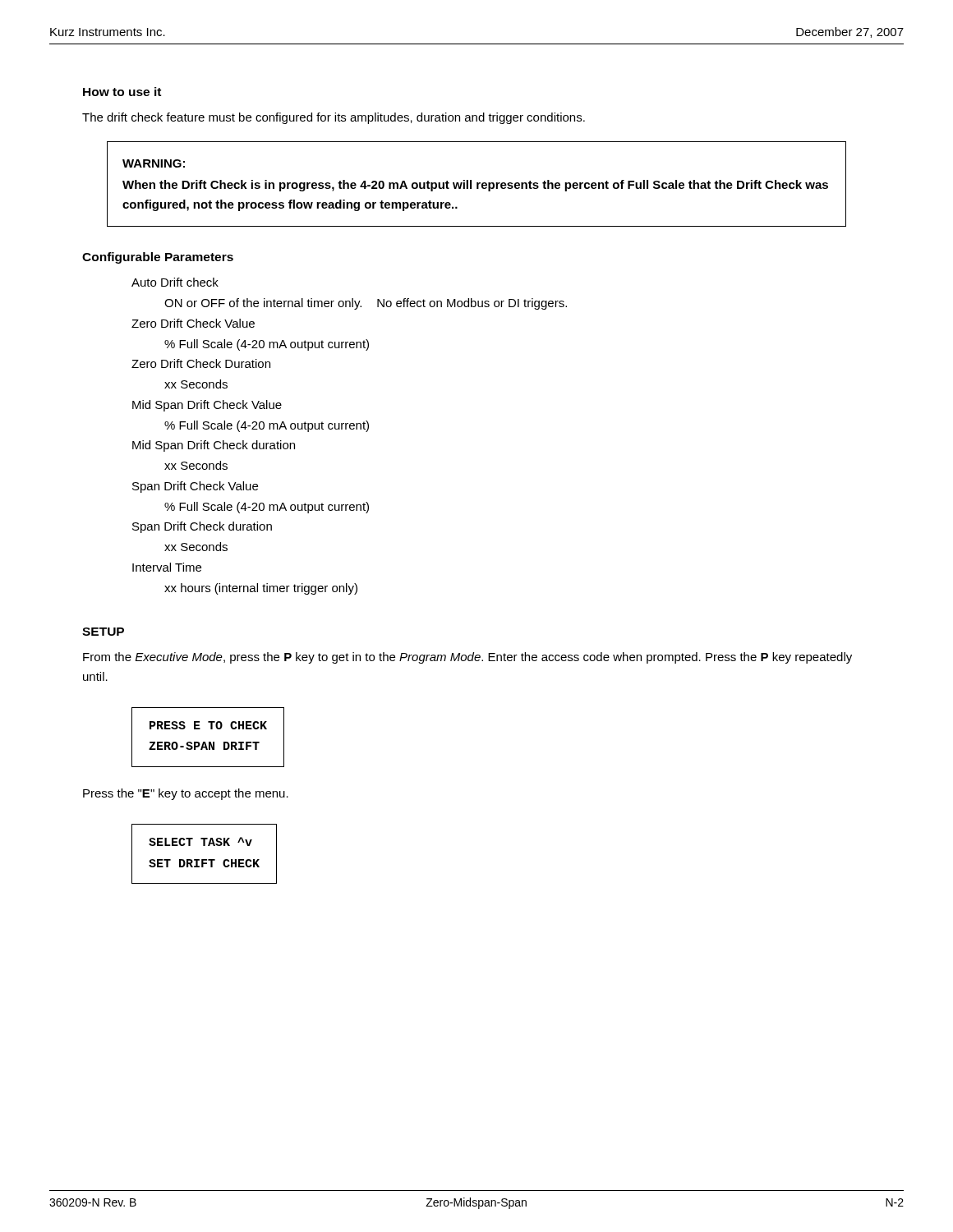Where is the passage that starts "The drift check feature must be configured"?
The image size is (953, 1232).
point(334,117)
